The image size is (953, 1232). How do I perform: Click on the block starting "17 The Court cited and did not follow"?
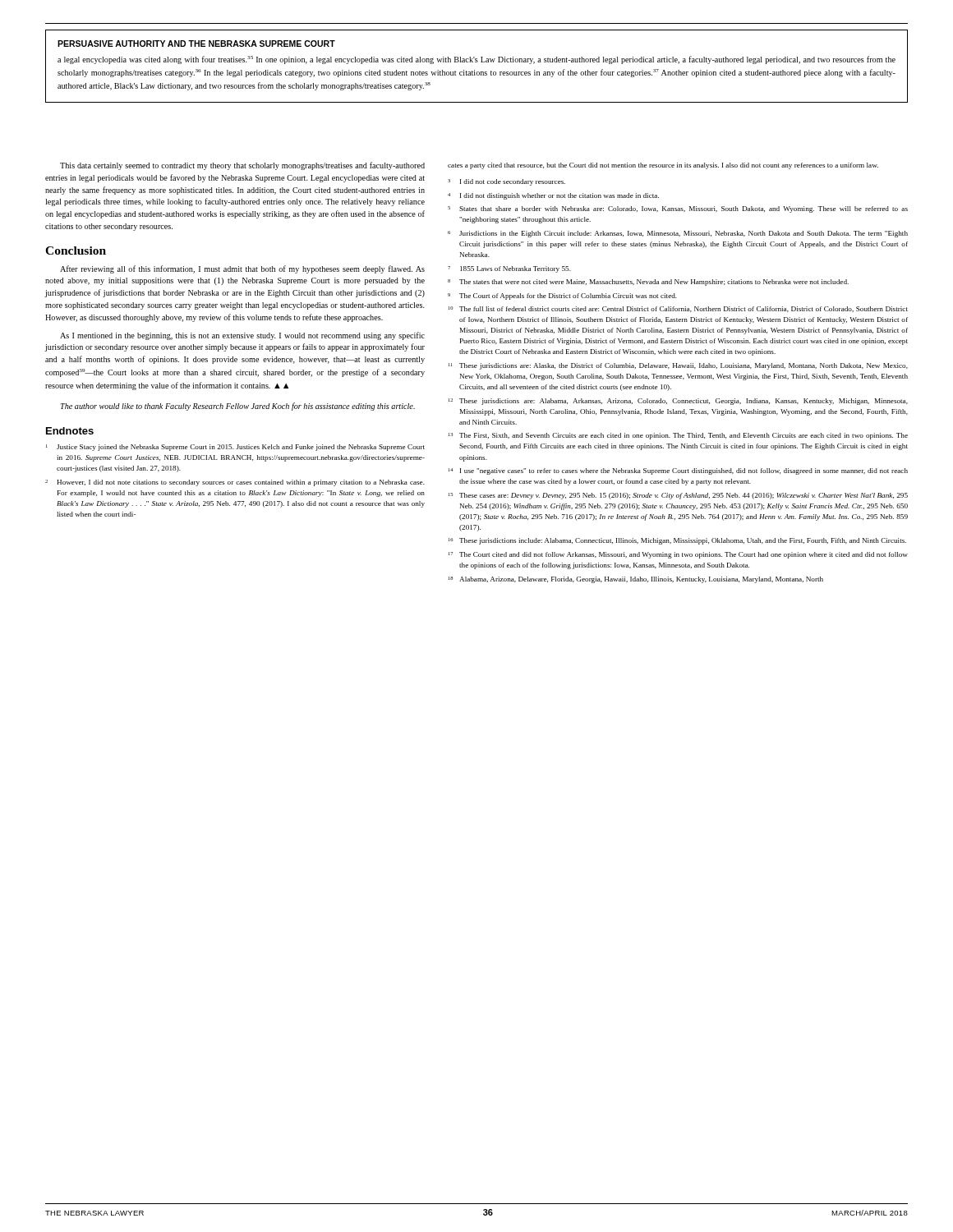pyautogui.click(x=678, y=559)
